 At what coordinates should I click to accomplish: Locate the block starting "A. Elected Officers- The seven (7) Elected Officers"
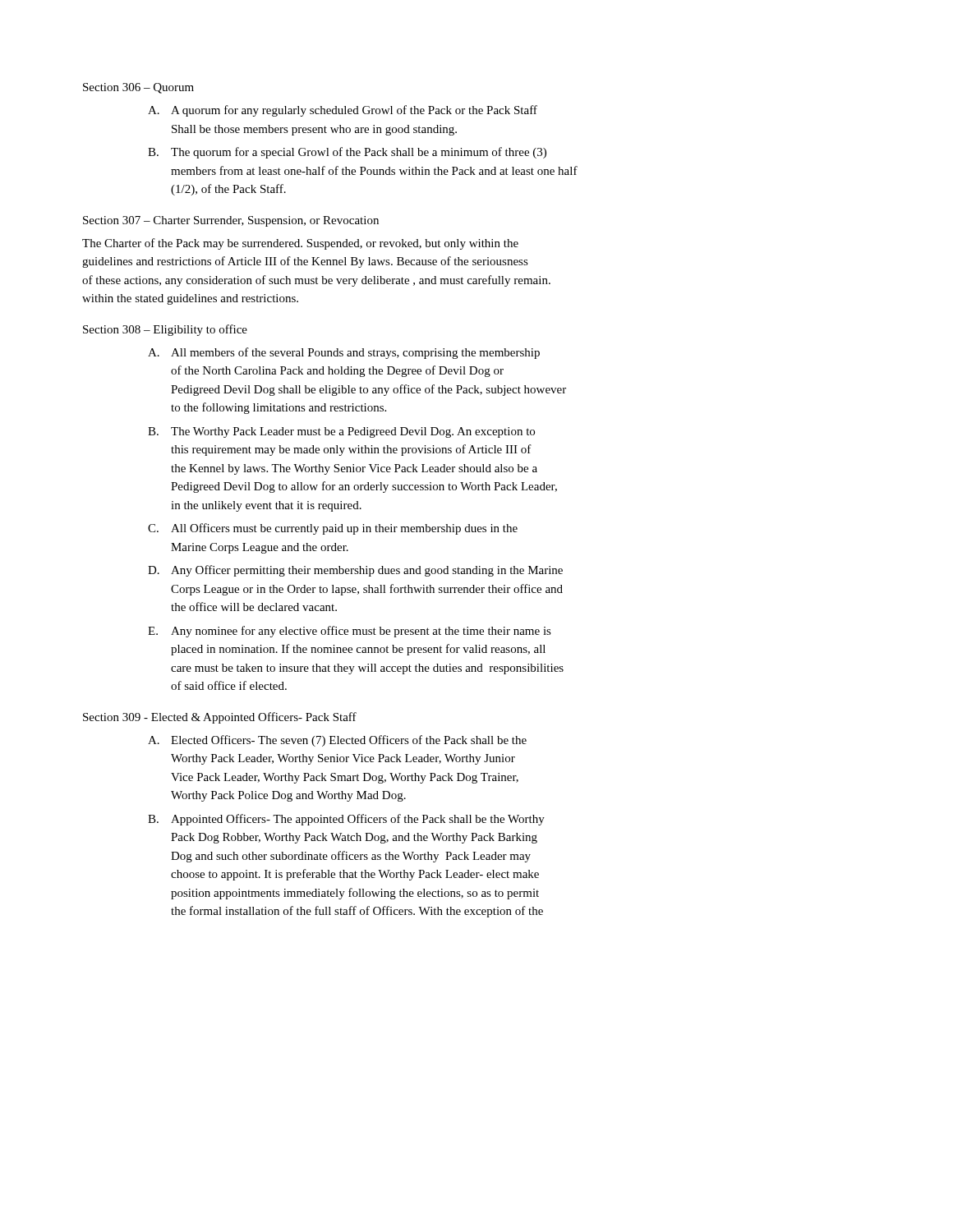point(509,768)
